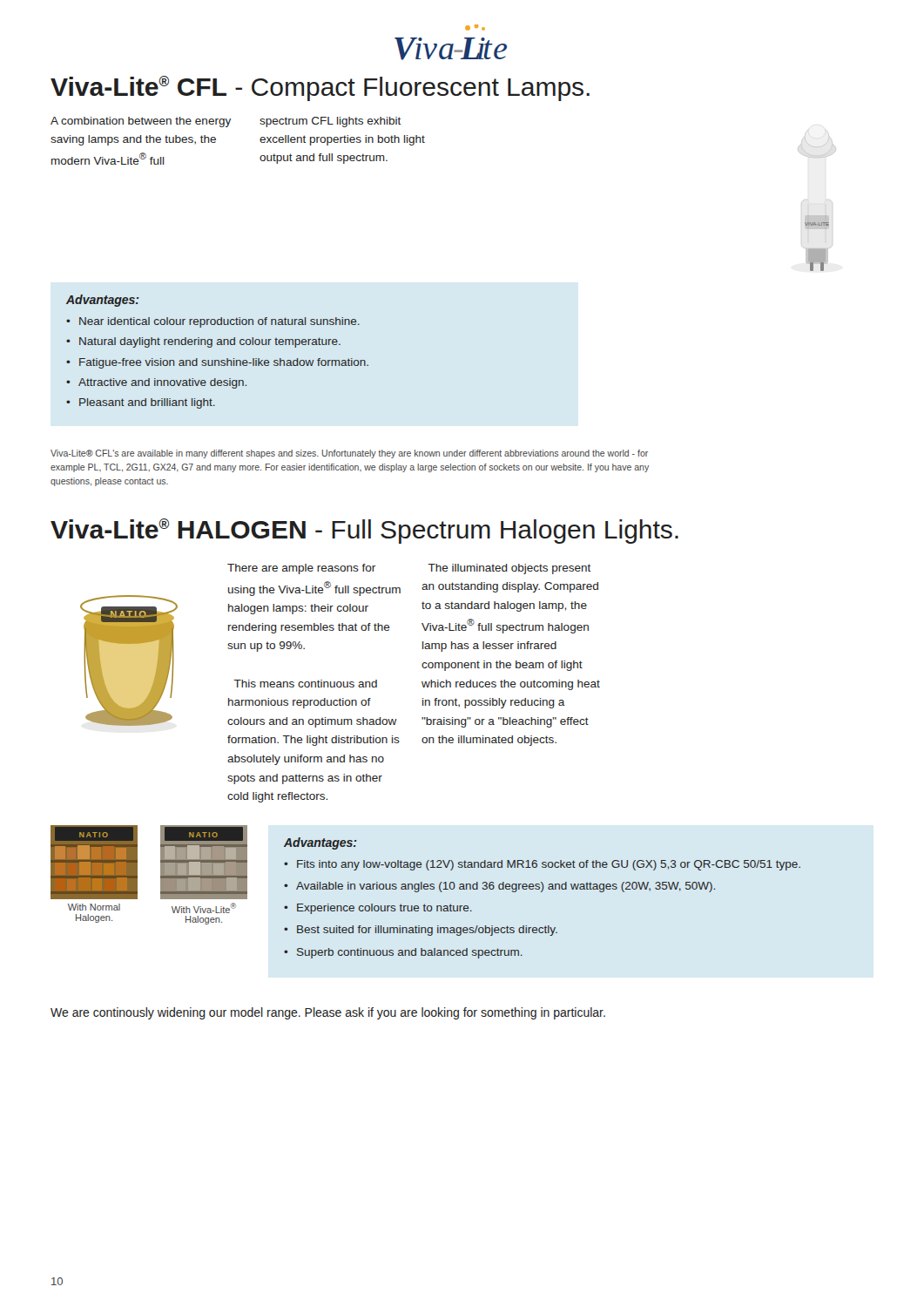Locate the text starting "Natural daylight rendering and colour temperature."
Image resolution: width=924 pixels, height=1307 pixels.
[210, 341]
